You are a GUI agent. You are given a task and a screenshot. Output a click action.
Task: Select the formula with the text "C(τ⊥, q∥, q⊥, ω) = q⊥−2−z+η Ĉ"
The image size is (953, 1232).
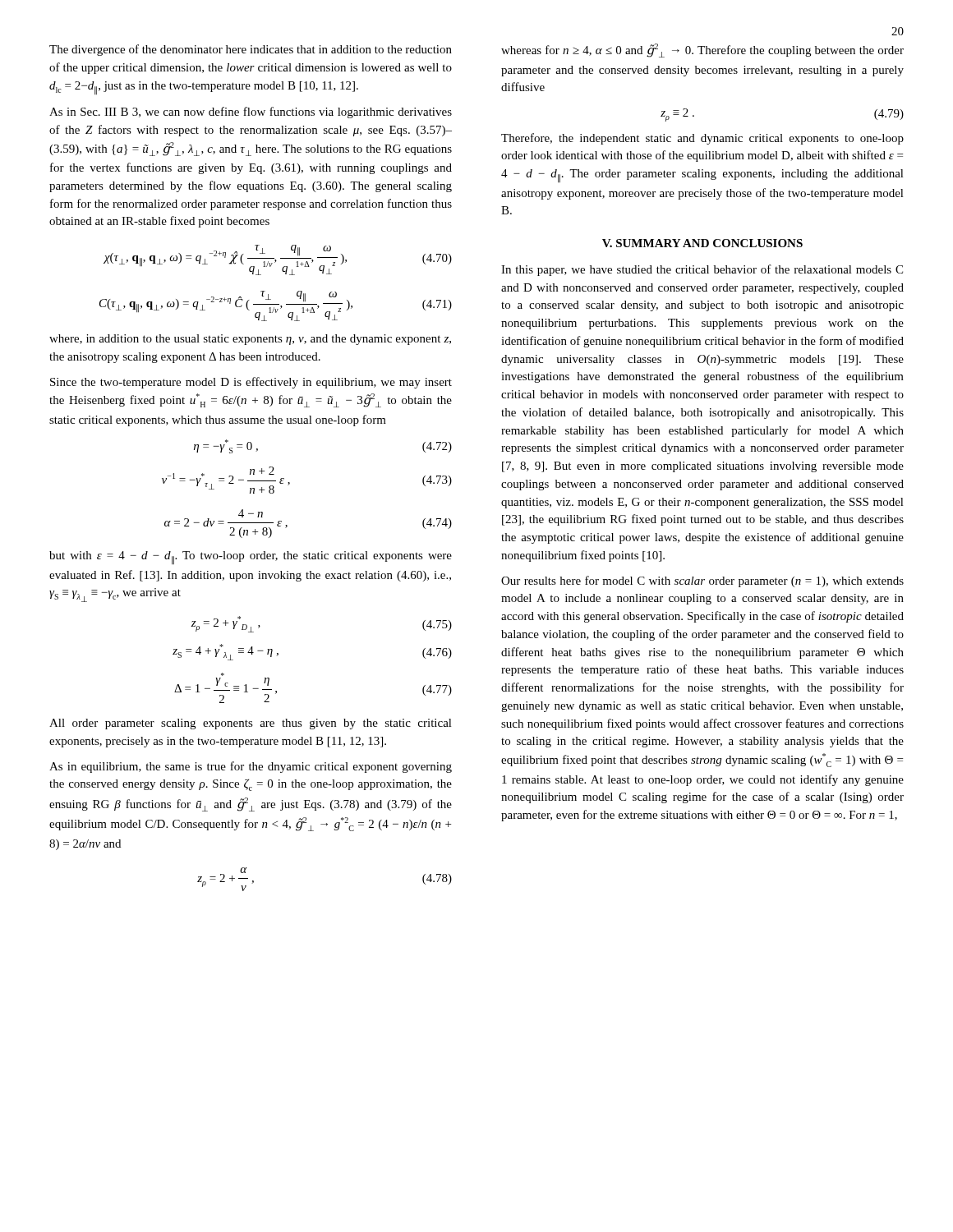tap(251, 304)
